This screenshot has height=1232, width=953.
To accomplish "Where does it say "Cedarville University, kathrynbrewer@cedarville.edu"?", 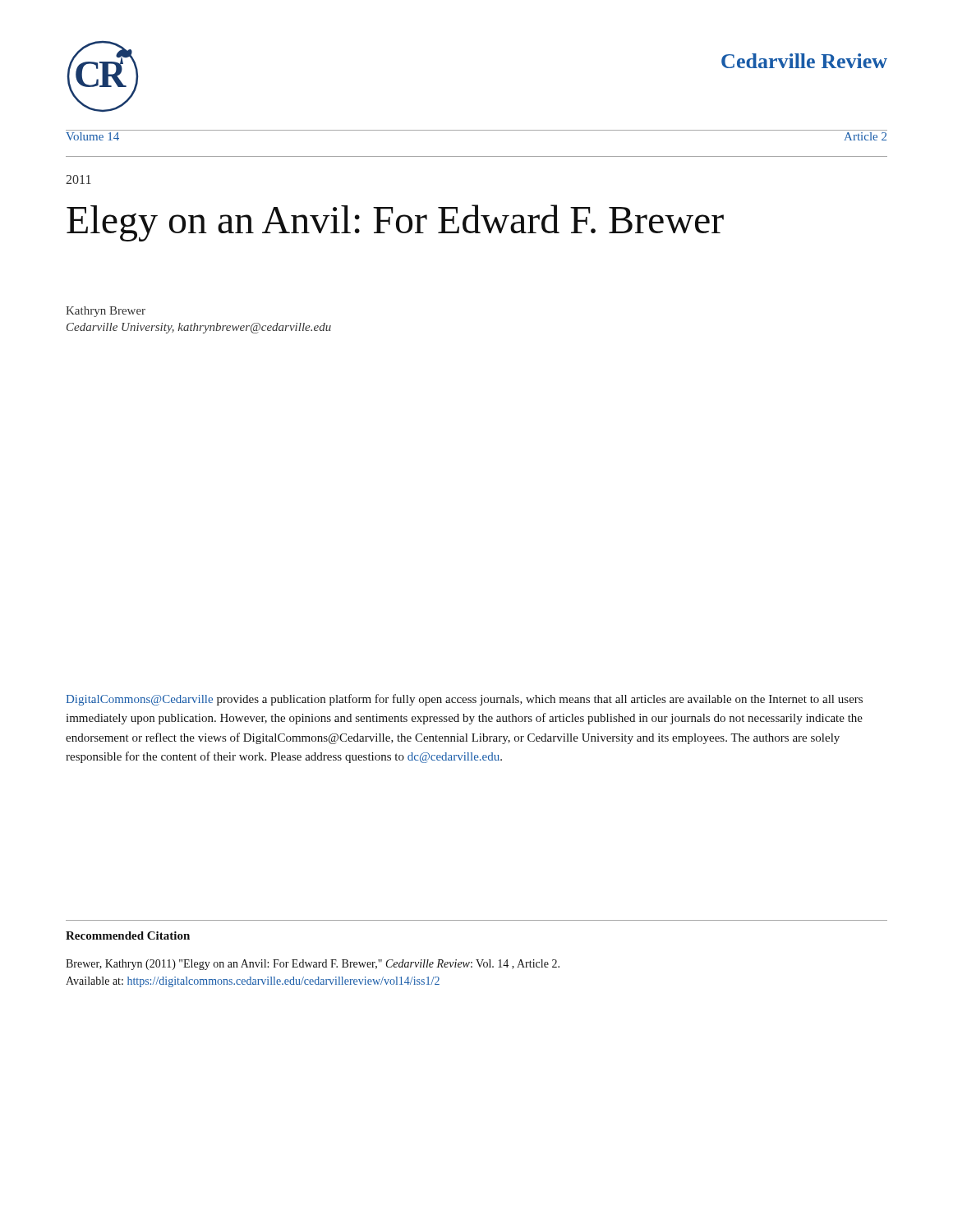I will point(199,327).
